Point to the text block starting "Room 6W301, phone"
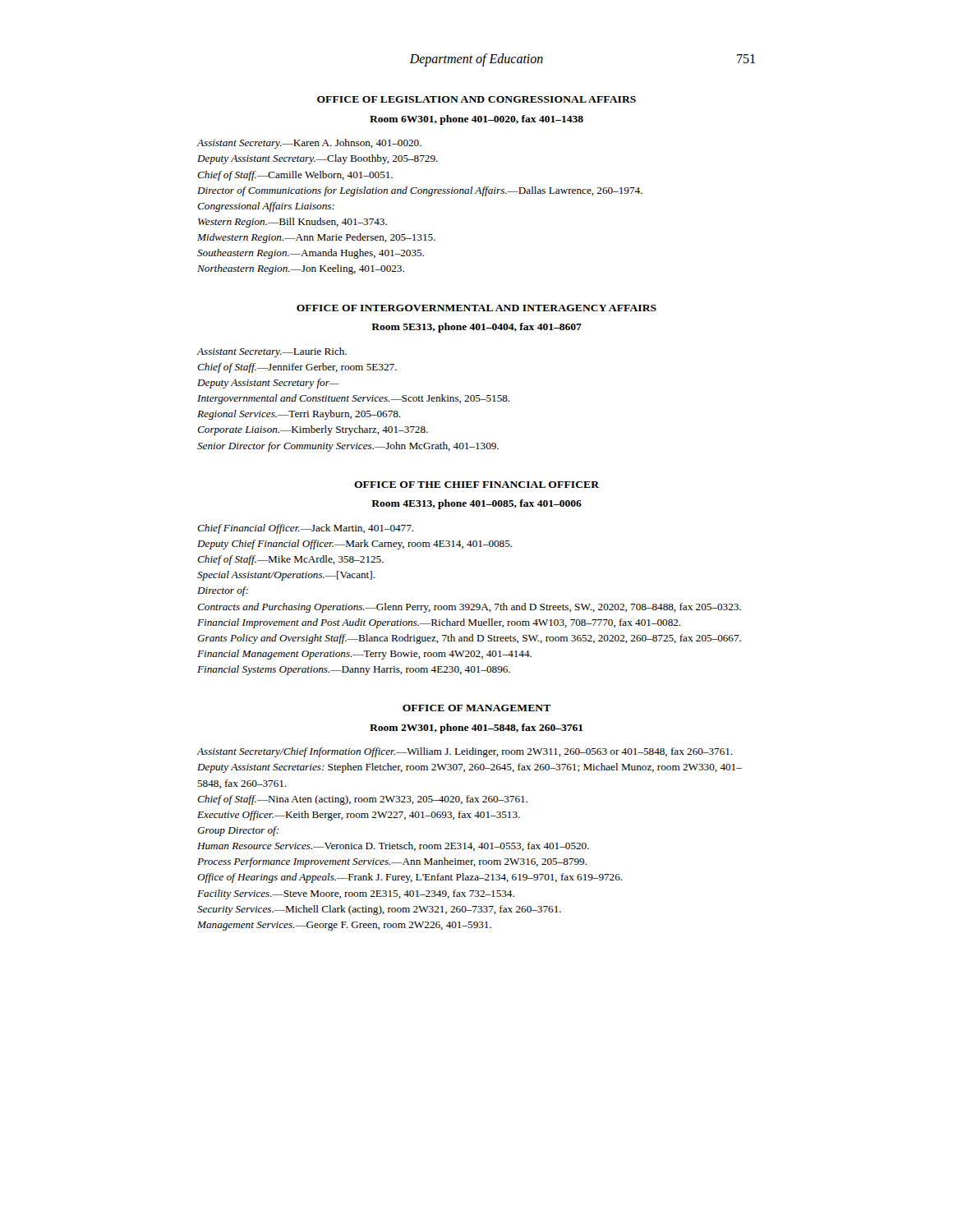This screenshot has width=953, height=1232. click(476, 119)
